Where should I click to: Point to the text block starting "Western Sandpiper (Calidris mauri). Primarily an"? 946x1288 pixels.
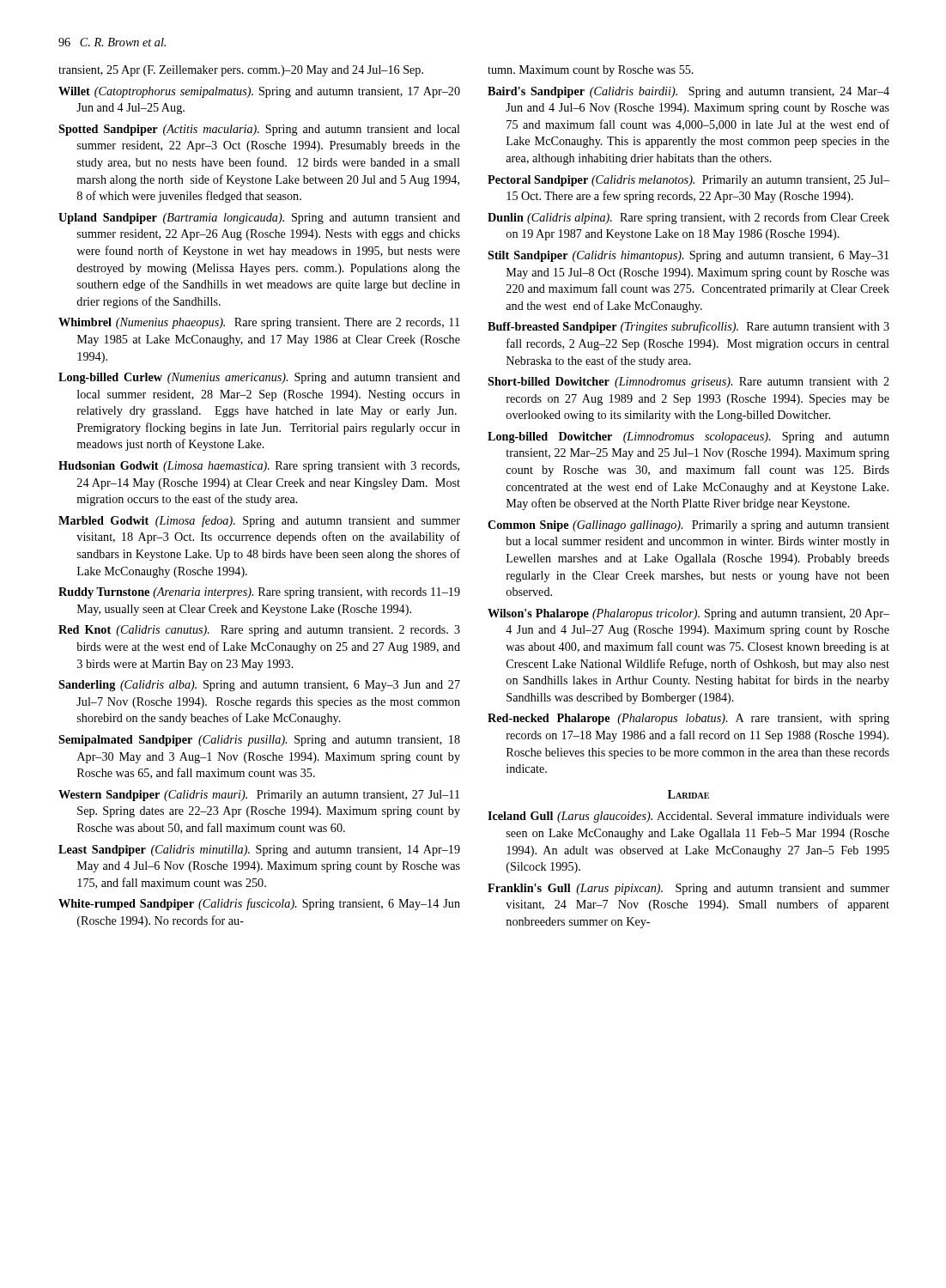259,811
